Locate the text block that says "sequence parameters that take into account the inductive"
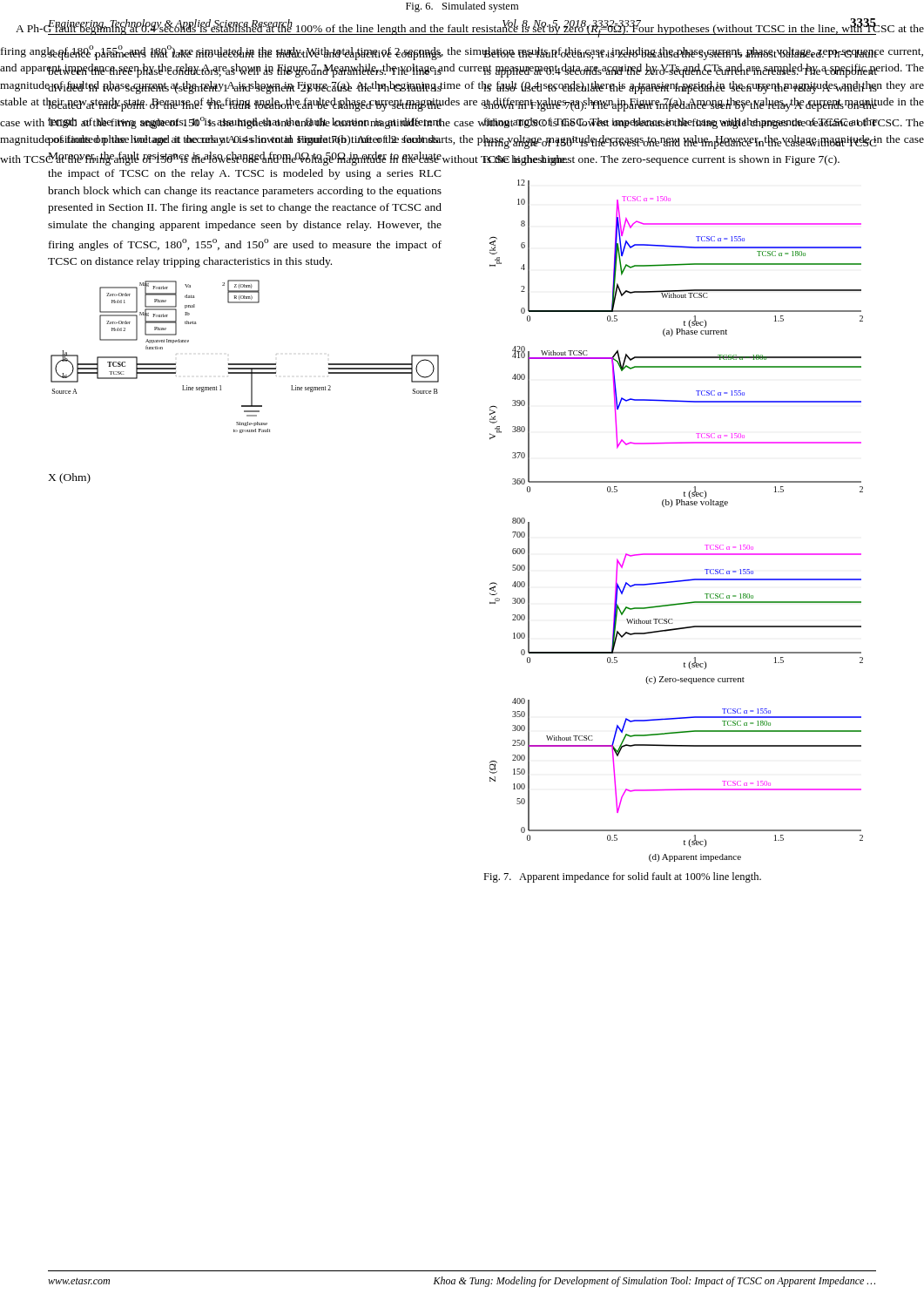This screenshot has height=1307, width=924. [245, 158]
